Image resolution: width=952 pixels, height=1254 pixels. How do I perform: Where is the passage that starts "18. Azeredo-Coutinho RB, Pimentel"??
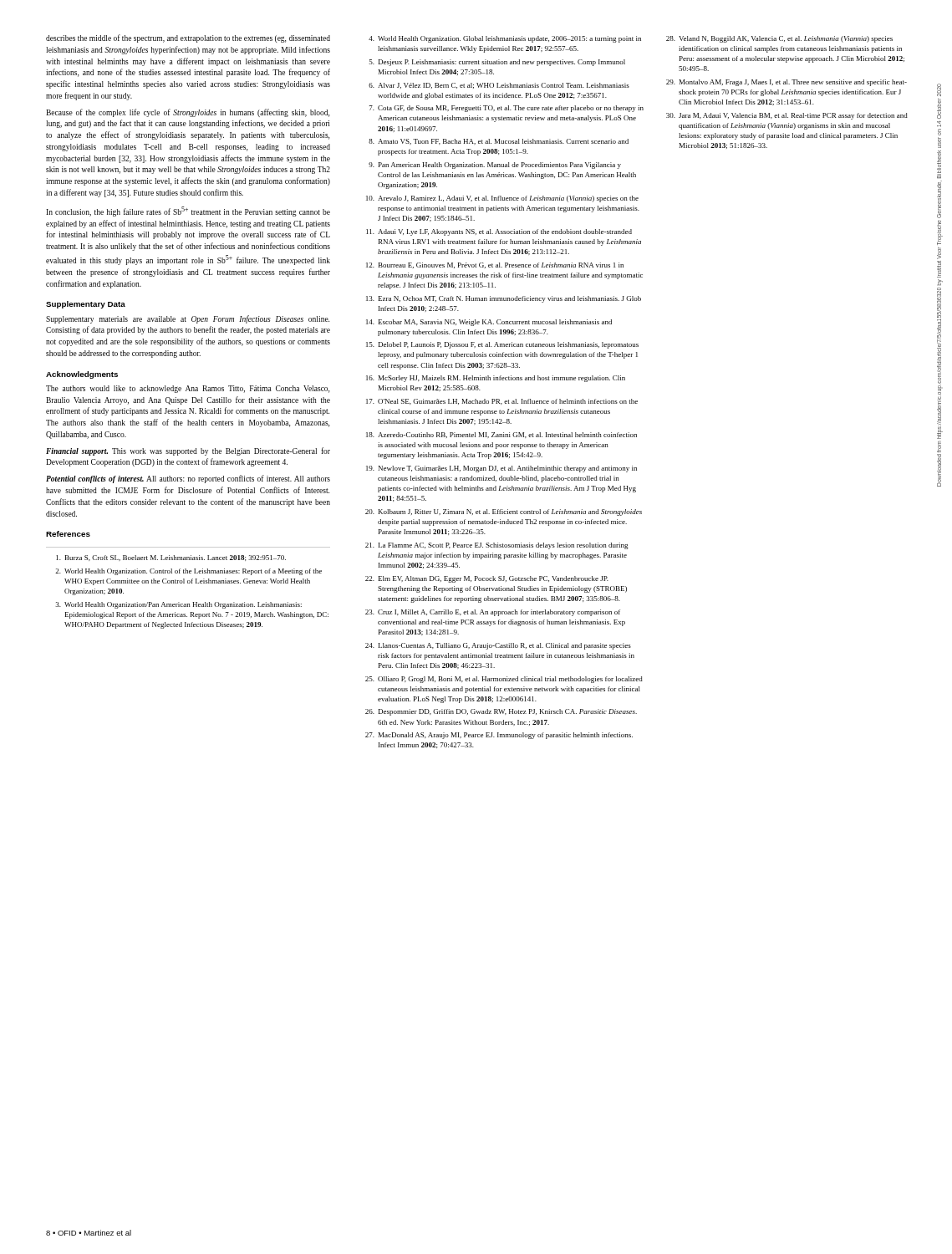point(501,445)
